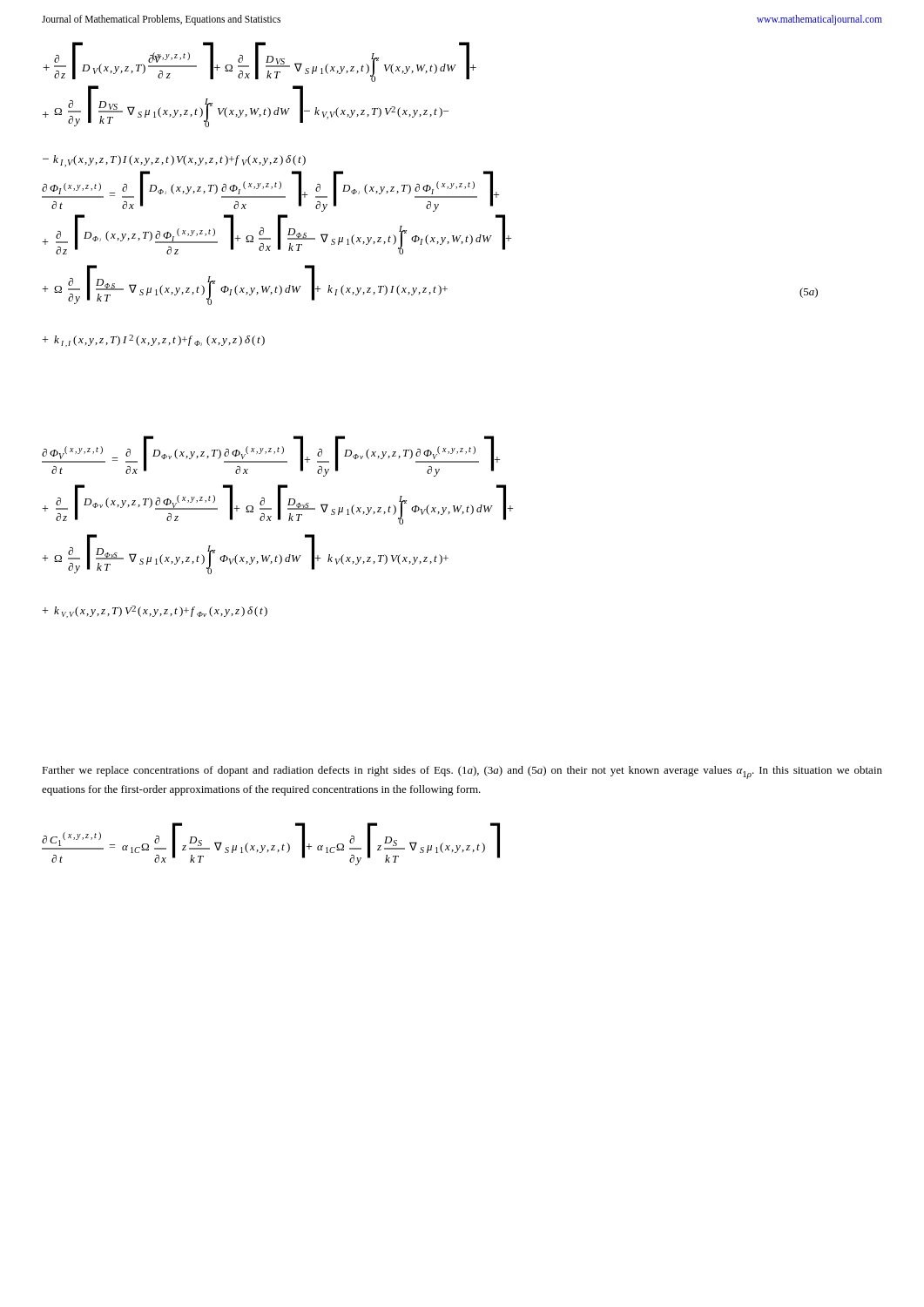The height and width of the screenshot is (1307, 924).
Task: Click on the block starting "∂ Φ V ( x"
Action: 271,456
